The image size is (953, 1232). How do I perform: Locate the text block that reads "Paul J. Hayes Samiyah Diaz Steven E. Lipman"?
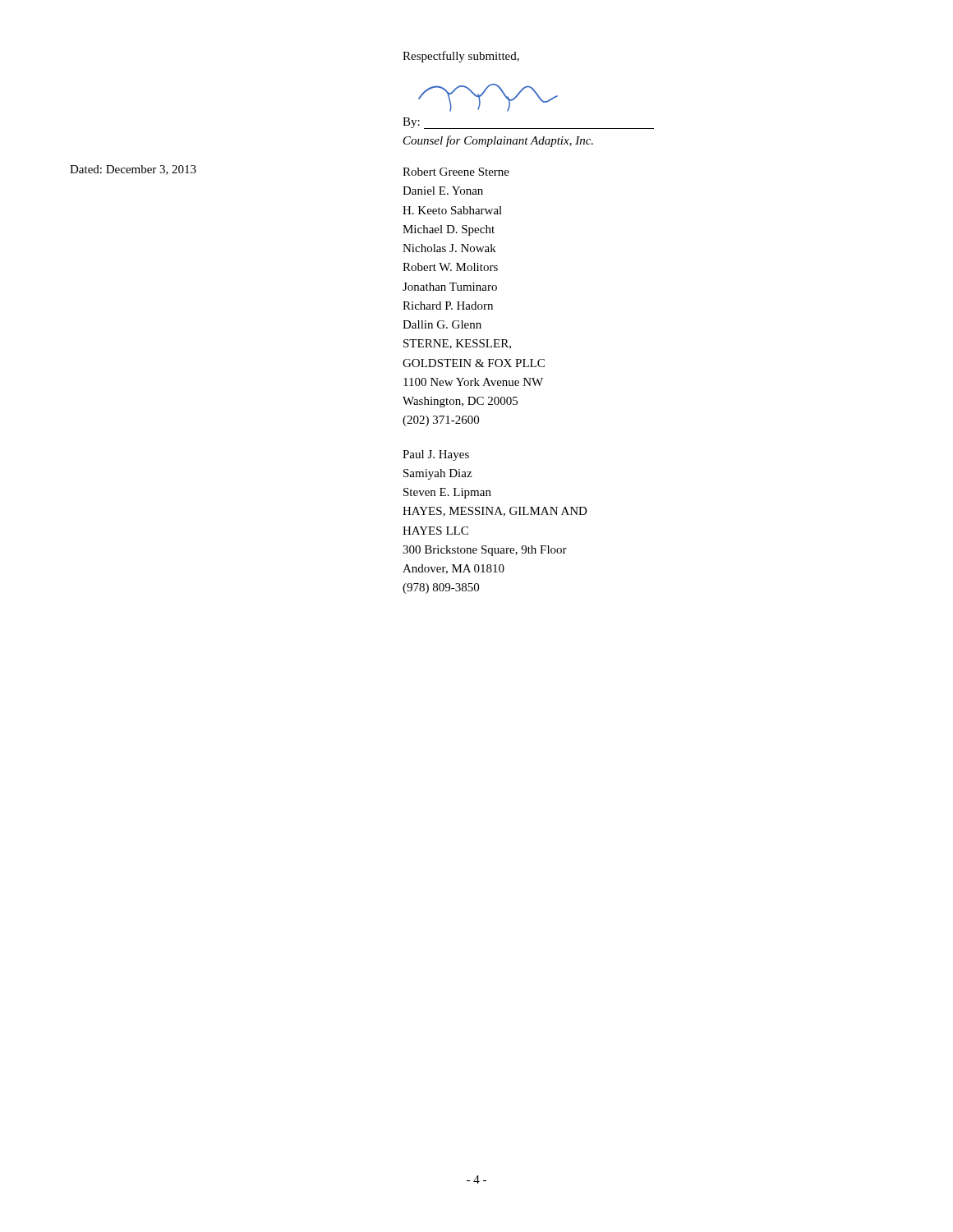(x=495, y=521)
